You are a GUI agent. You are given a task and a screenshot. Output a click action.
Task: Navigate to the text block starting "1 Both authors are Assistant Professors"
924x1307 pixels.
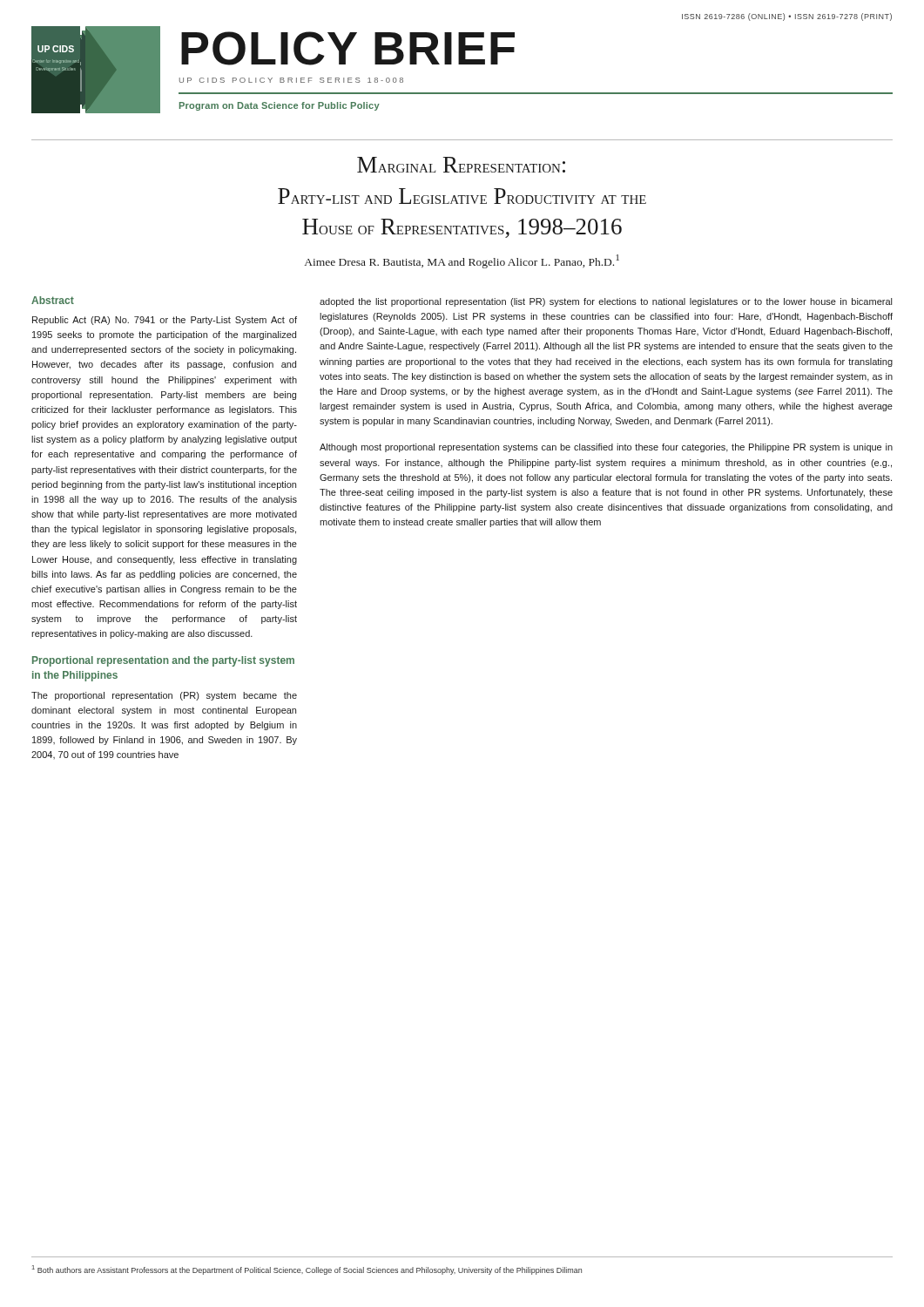coord(462,1270)
